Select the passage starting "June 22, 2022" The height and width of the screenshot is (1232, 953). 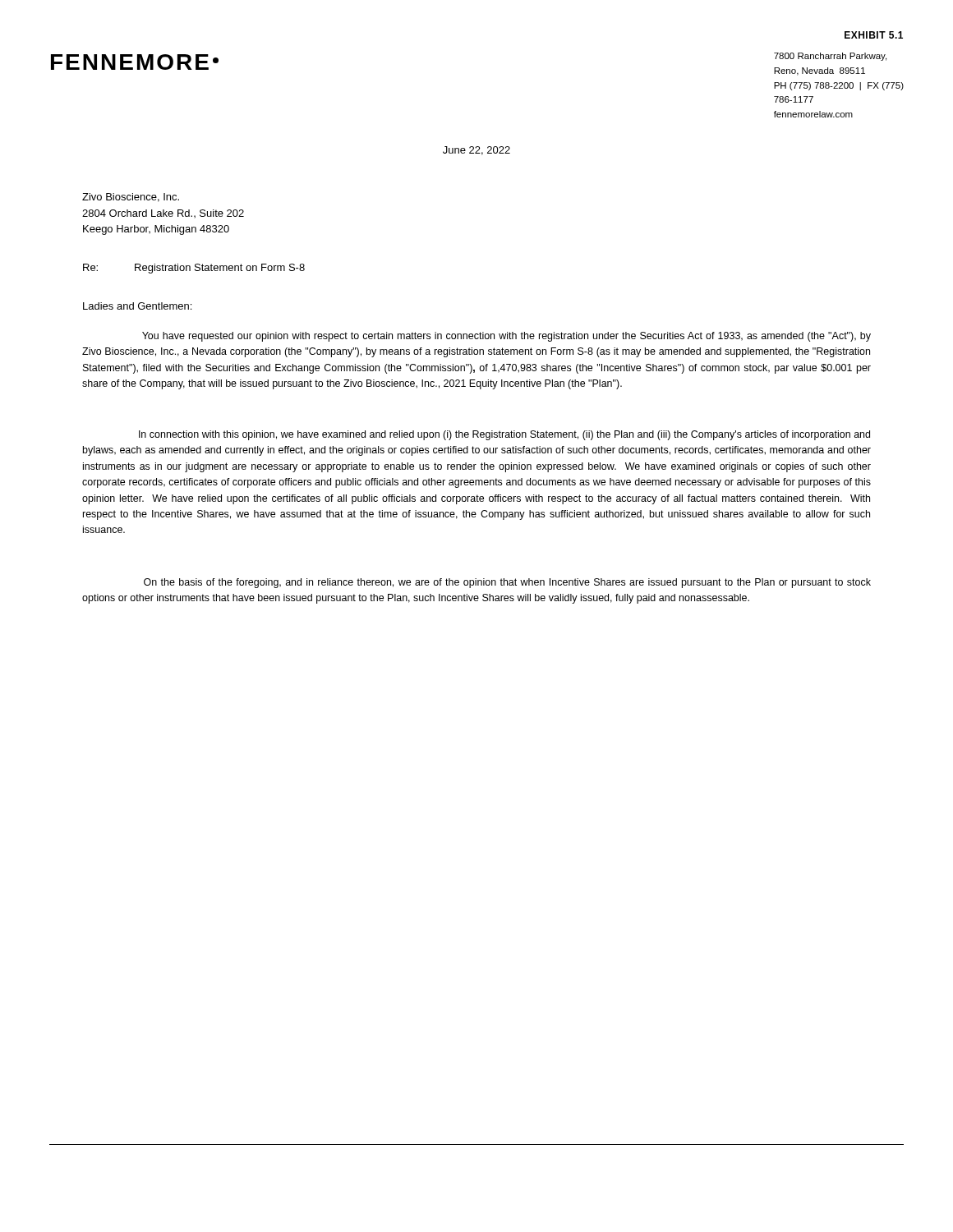[476, 150]
